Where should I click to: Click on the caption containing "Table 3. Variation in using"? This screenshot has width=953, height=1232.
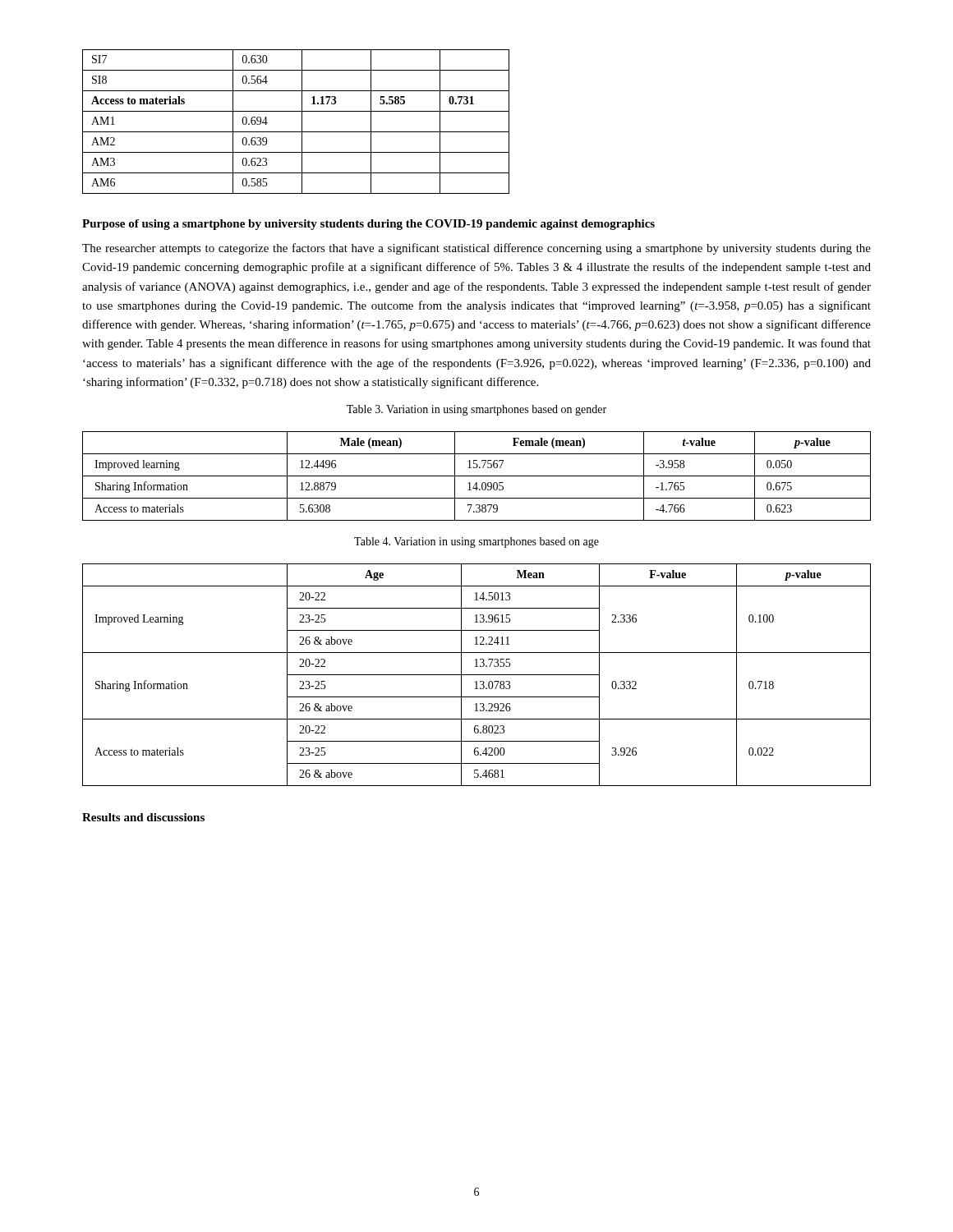click(x=476, y=409)
